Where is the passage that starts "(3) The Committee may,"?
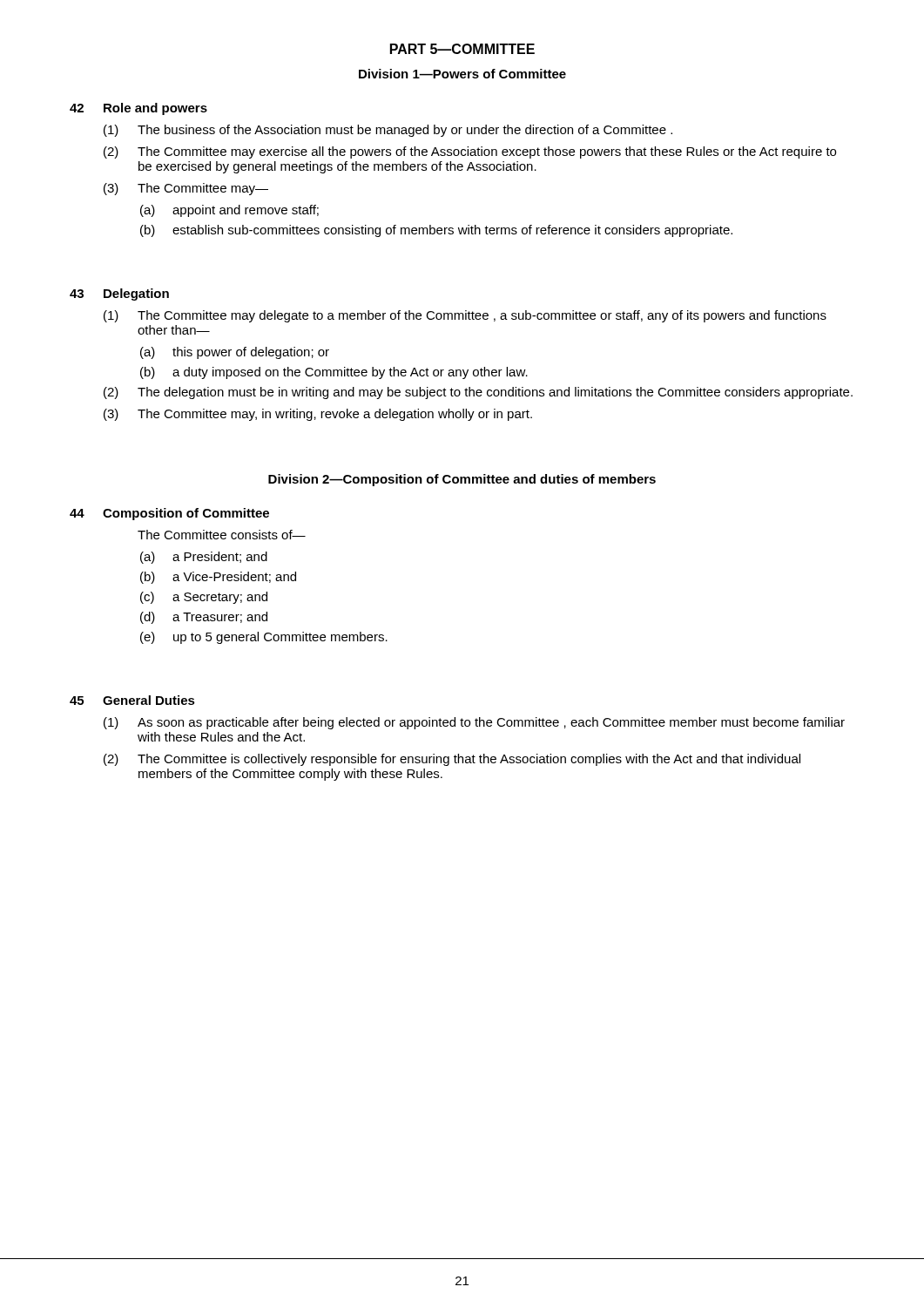The width and height of the screenshot is (924, 1307). (x=479, y=413)
